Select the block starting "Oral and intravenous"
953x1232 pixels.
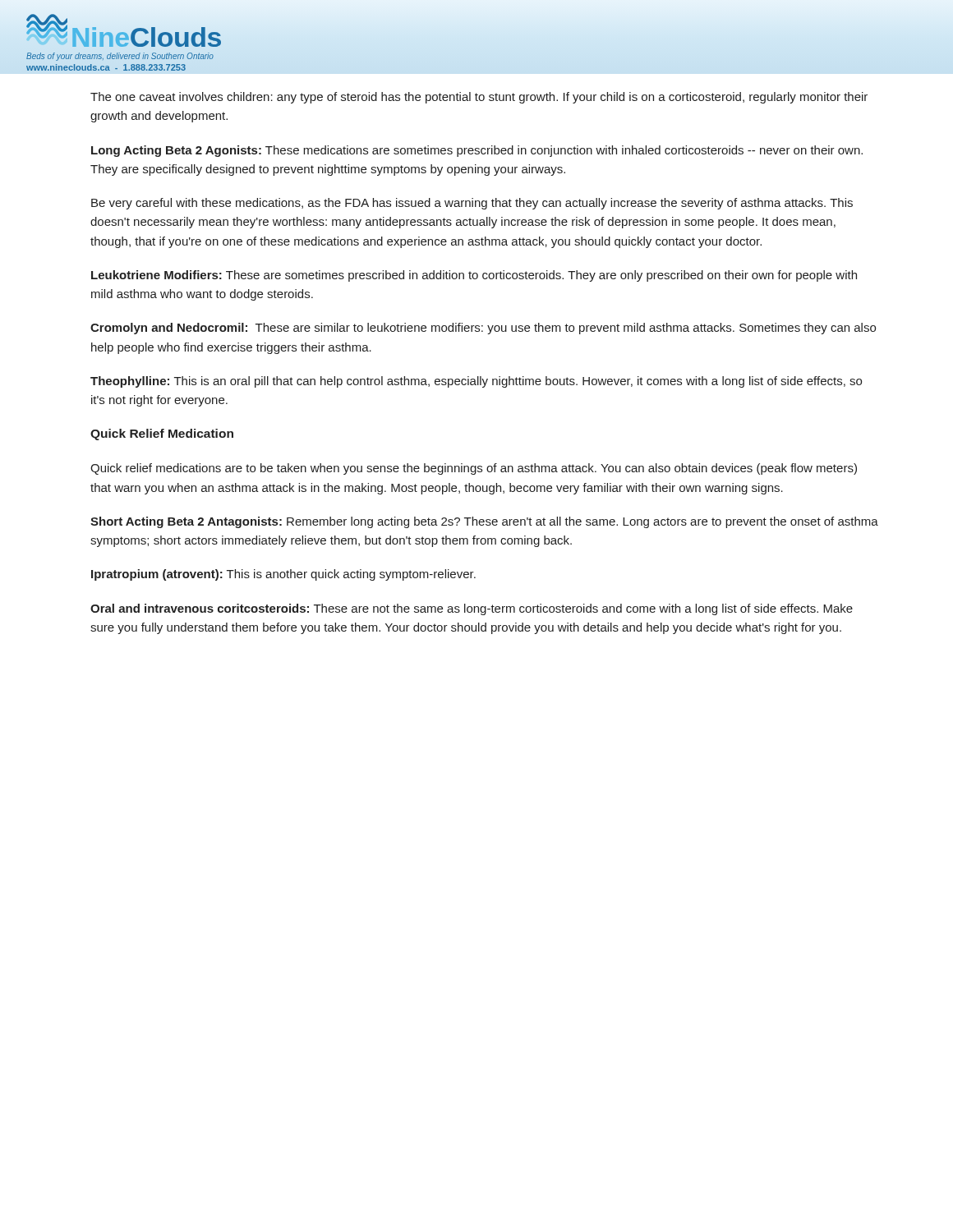[485, 617]
